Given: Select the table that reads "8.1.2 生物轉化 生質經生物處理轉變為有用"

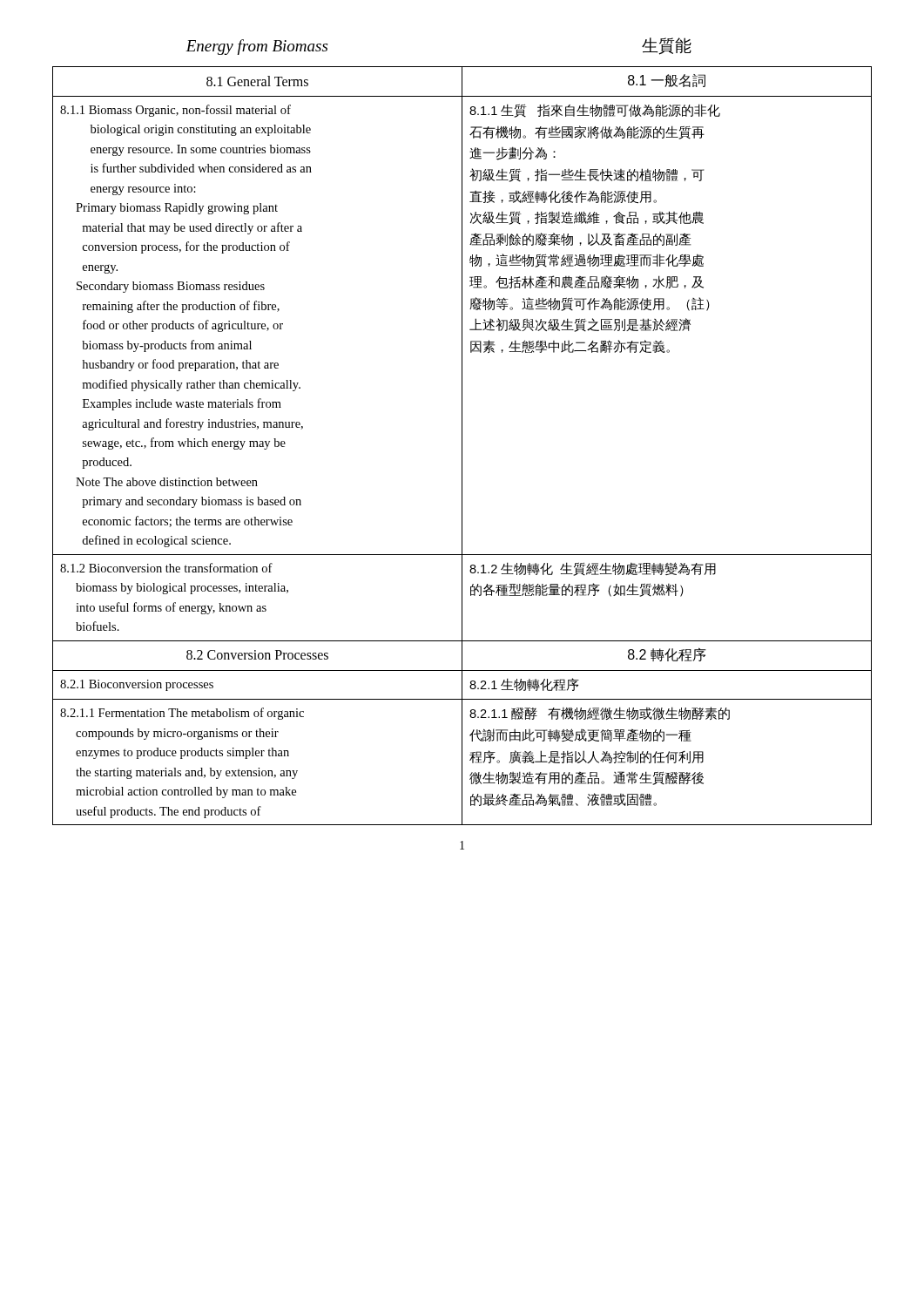Looking at the screenshot, I should pos(462,446).
